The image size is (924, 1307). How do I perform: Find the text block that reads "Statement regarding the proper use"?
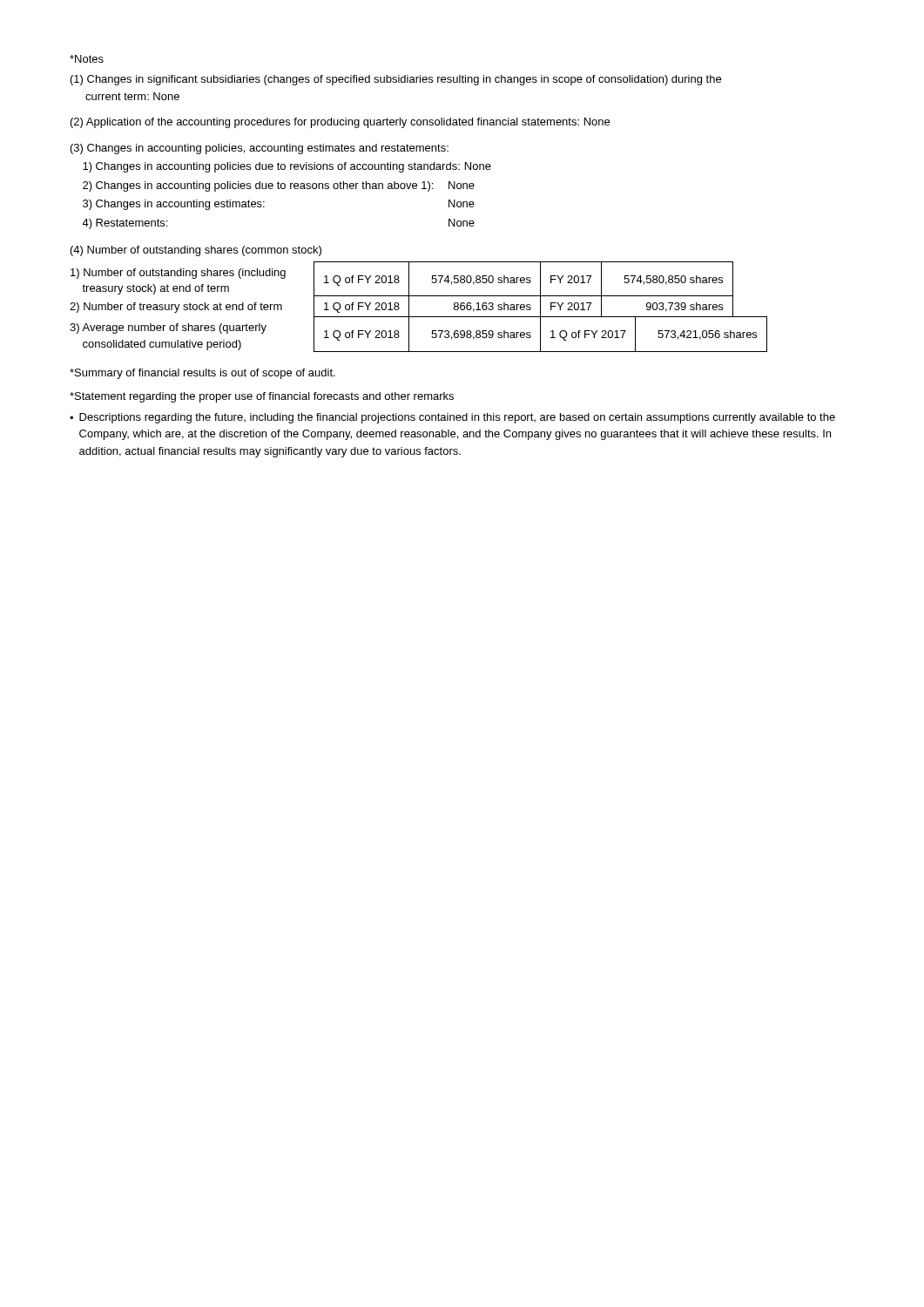pyautogui.click(x=262, y=396)
